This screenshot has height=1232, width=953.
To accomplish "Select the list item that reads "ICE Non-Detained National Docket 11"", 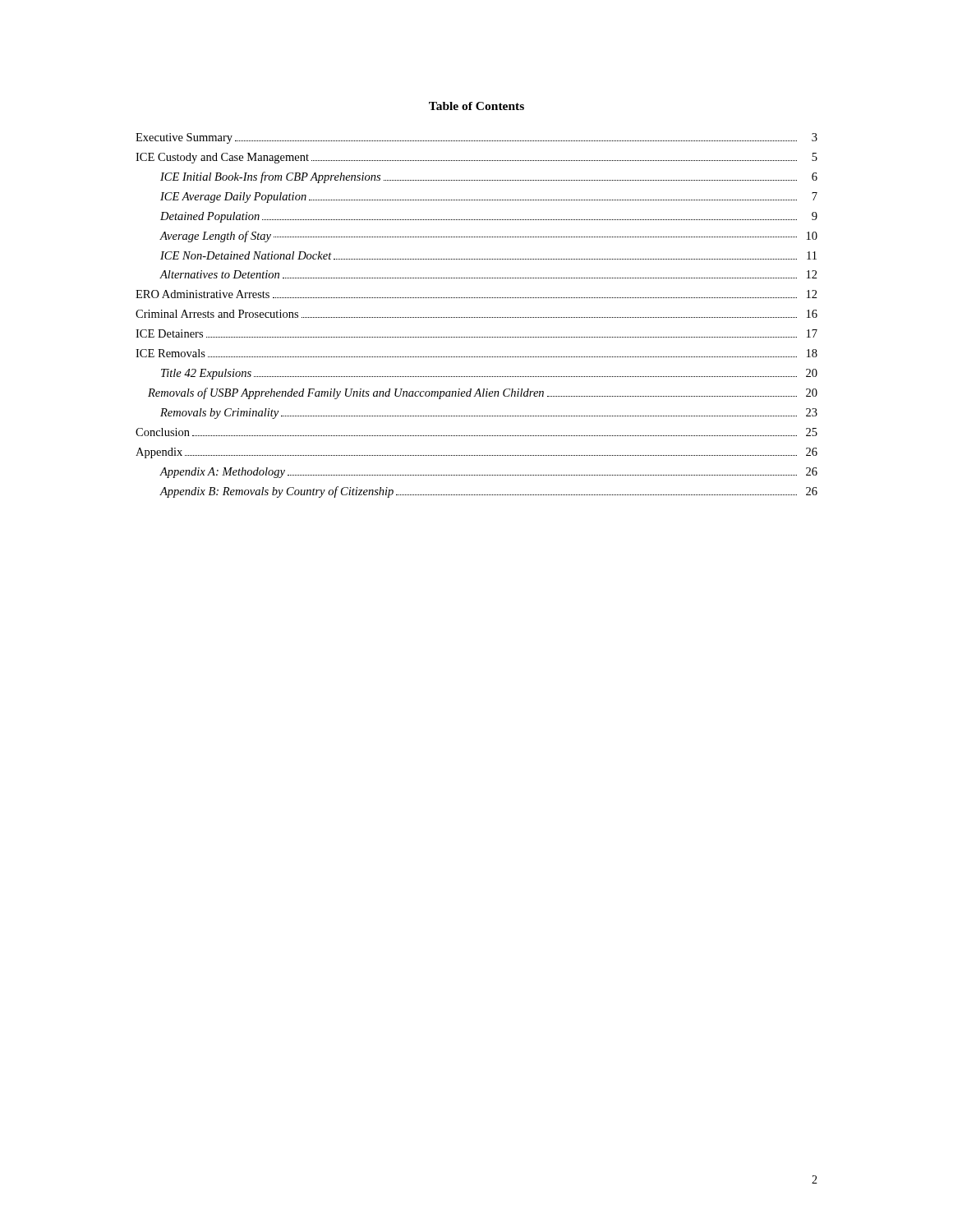I will pos(476,256).
